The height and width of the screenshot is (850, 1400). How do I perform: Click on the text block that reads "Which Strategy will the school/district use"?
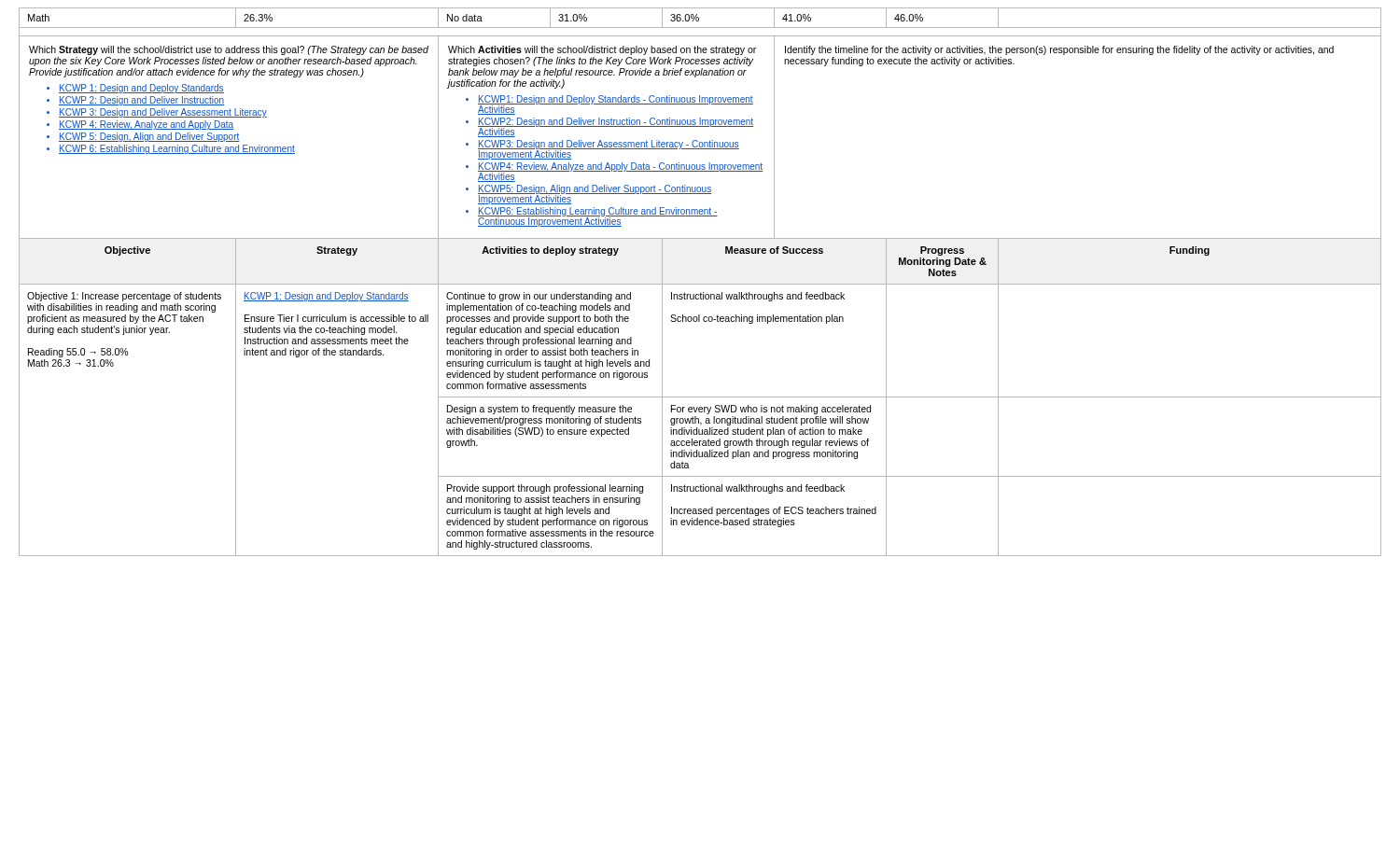[700, 137]
